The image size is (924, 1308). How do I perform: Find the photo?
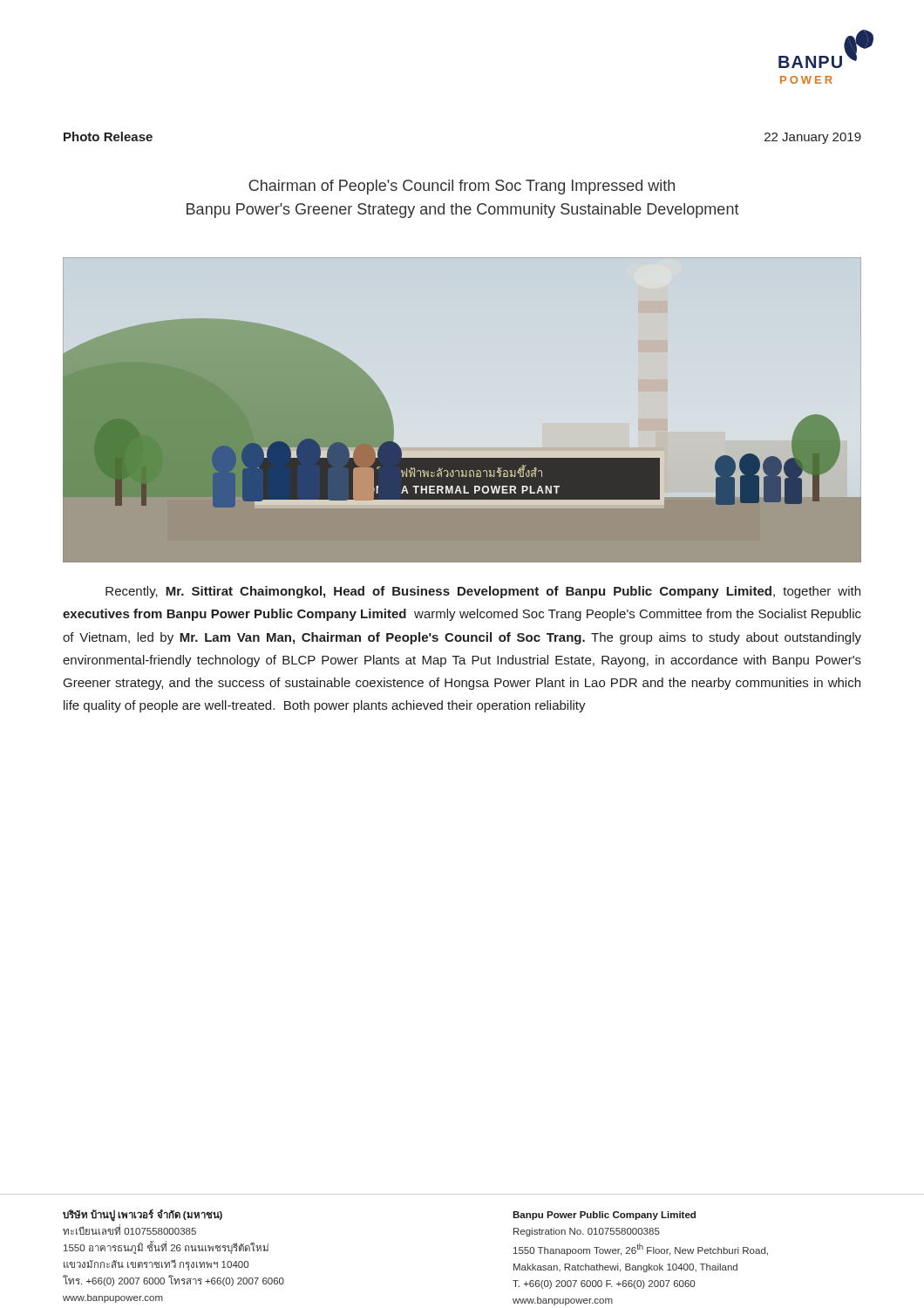(x=462, y=410)
